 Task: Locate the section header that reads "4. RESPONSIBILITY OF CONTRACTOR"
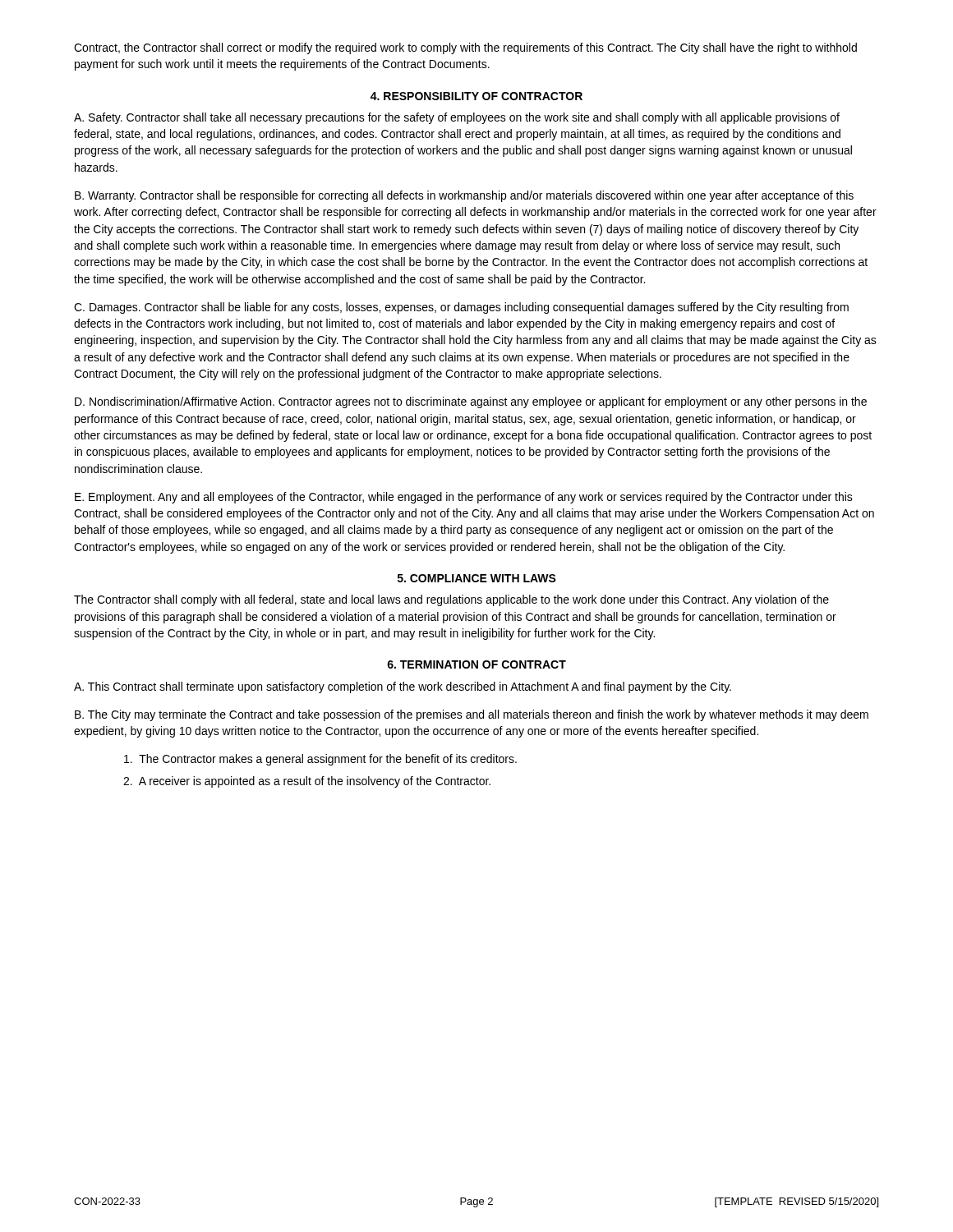pyautogui.click(x=476, y=96)
